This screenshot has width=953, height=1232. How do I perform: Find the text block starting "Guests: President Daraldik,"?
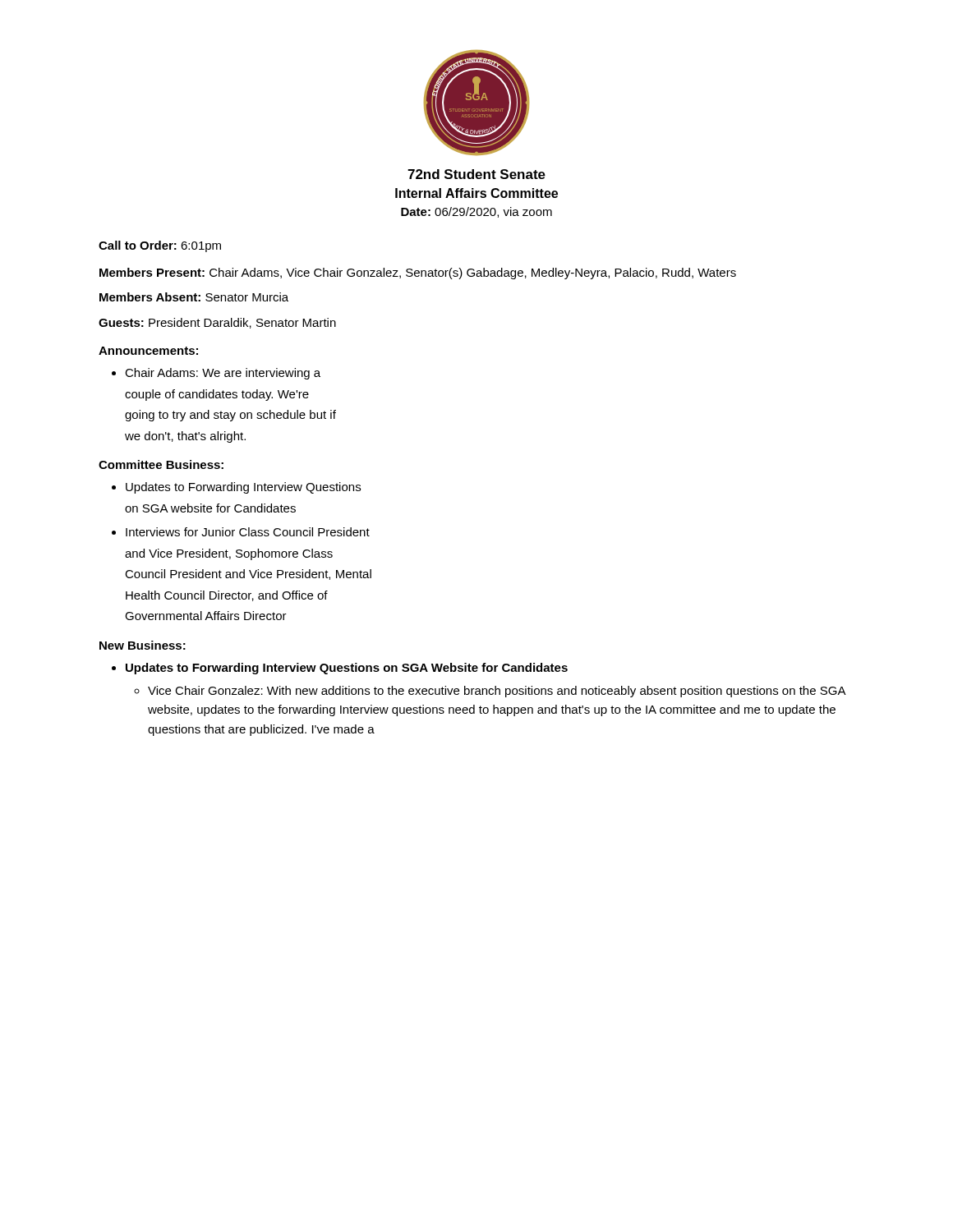pyautogui.click(x=217, y=322)
